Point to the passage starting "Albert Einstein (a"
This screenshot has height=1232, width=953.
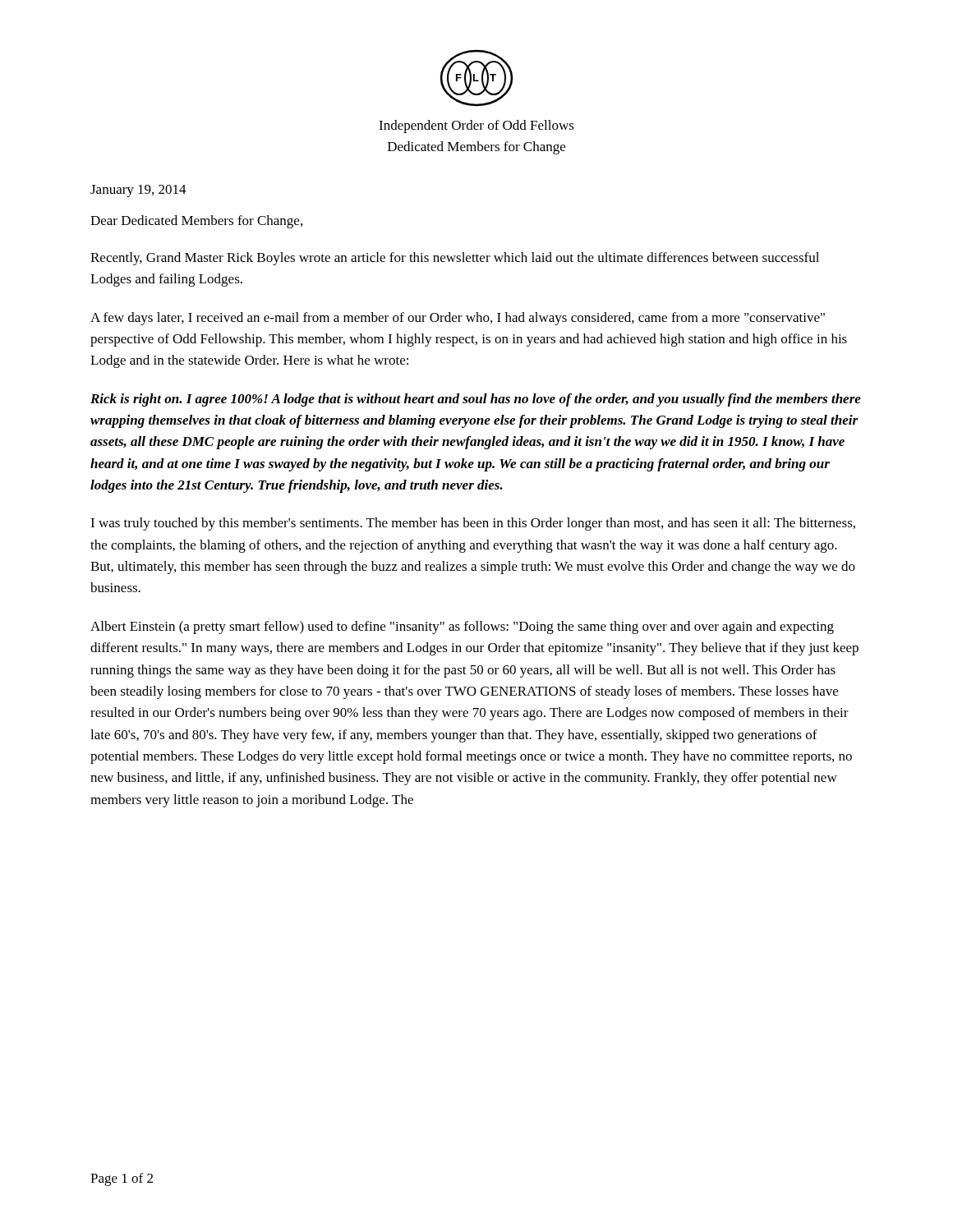[475, 713]
